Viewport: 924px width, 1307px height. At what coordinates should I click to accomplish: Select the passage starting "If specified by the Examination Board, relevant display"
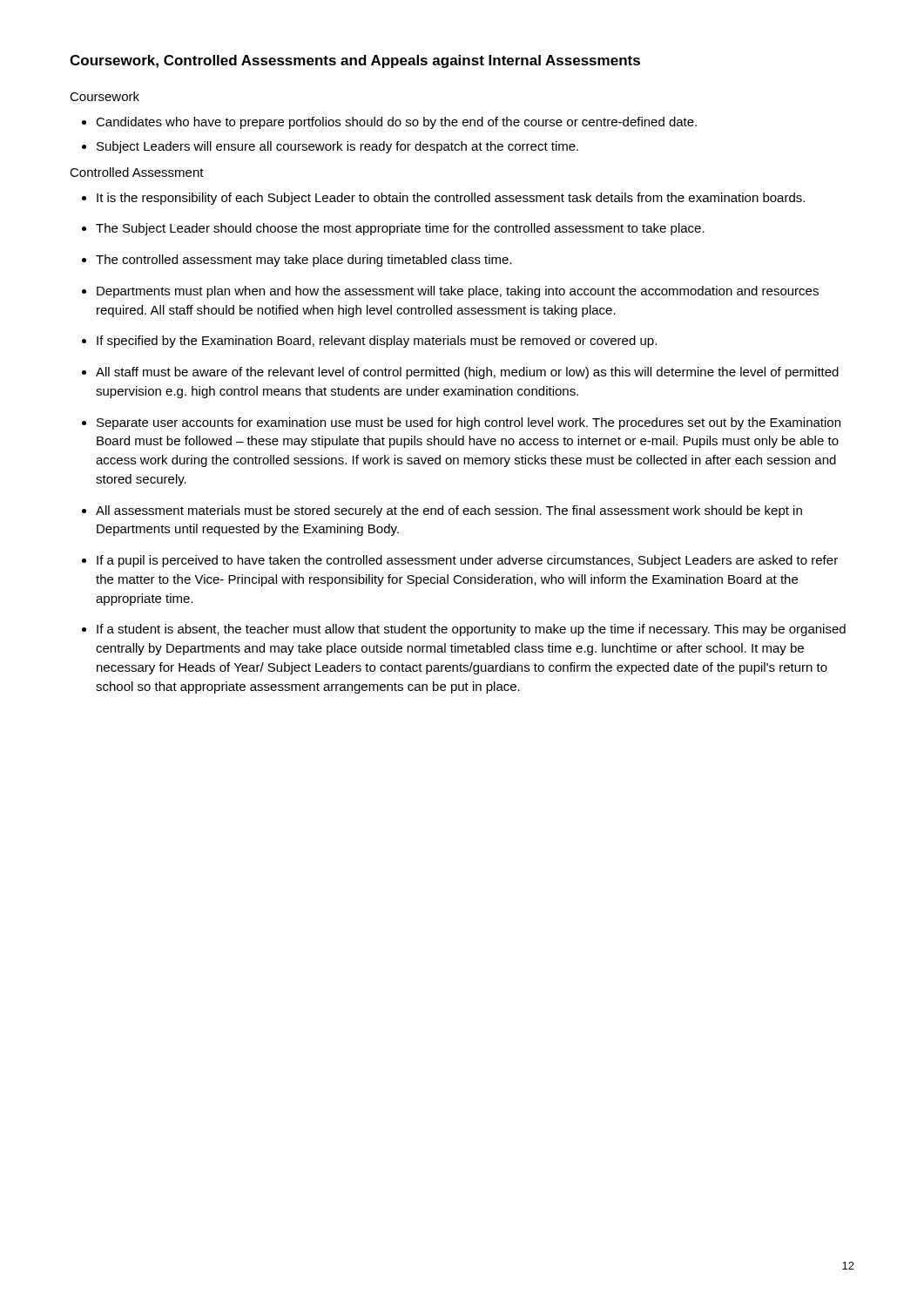(x=377, y=340)
